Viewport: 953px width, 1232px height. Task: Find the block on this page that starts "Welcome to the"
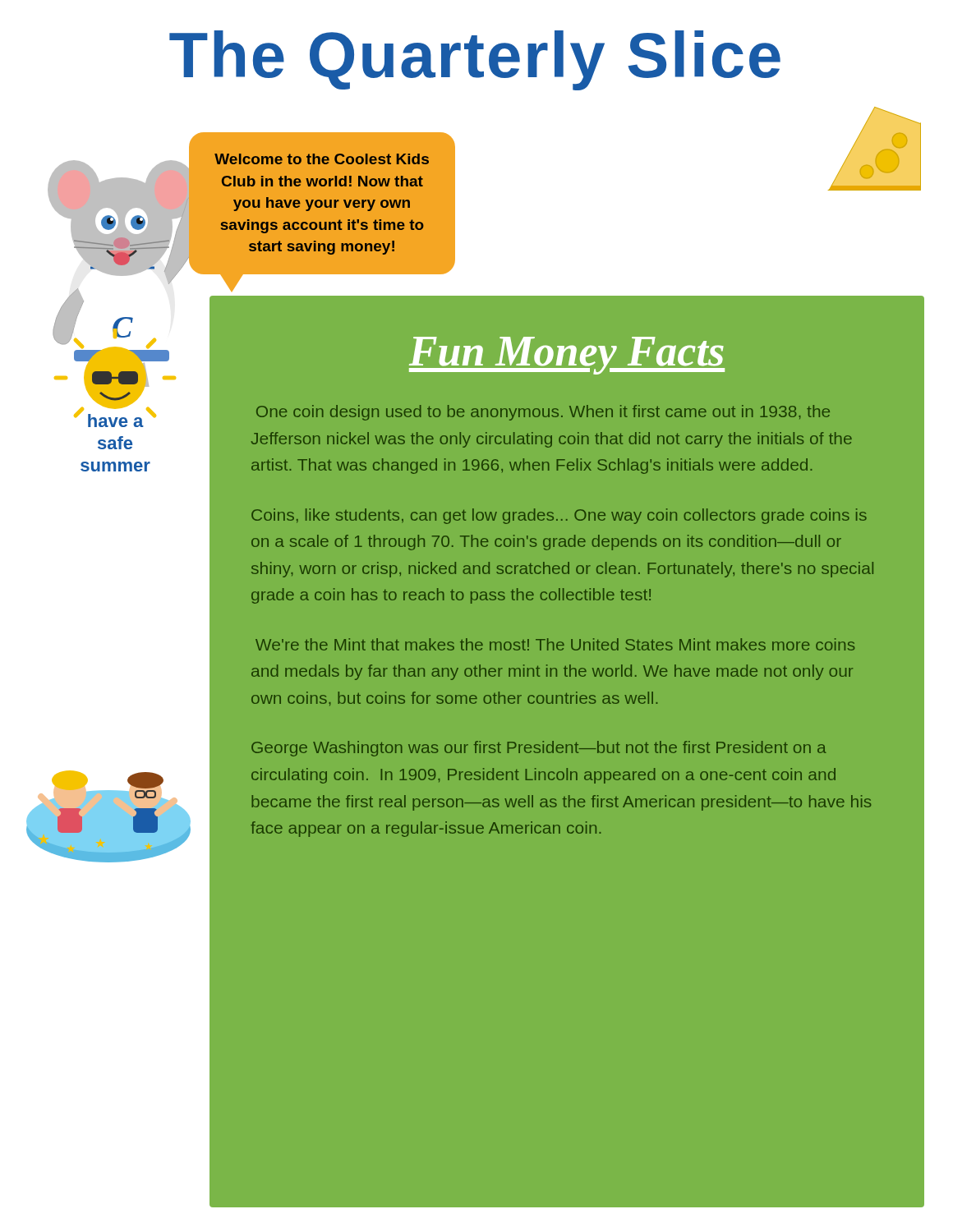[322, 203]
